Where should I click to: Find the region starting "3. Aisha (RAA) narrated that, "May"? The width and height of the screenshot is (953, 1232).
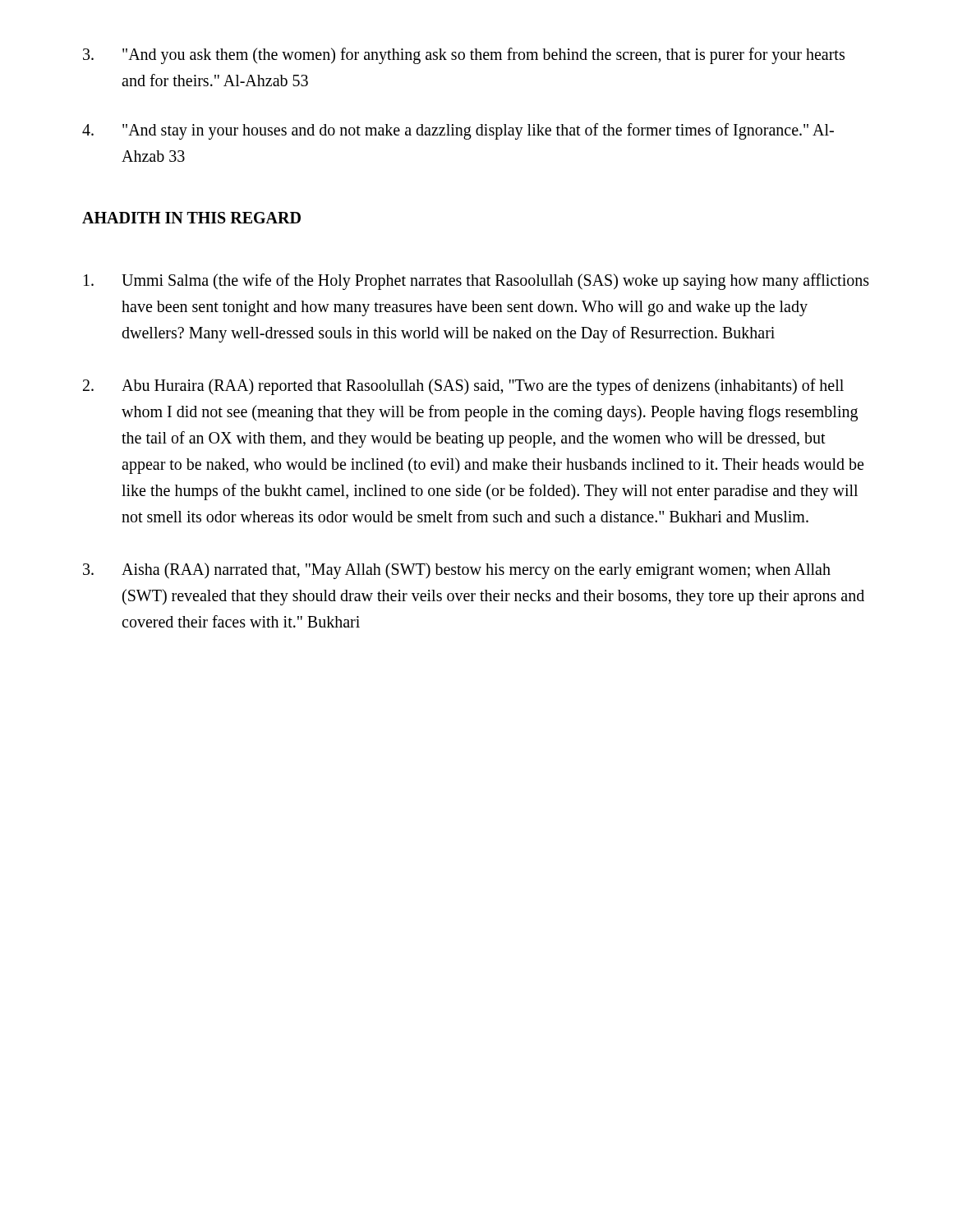pos(476,595)
